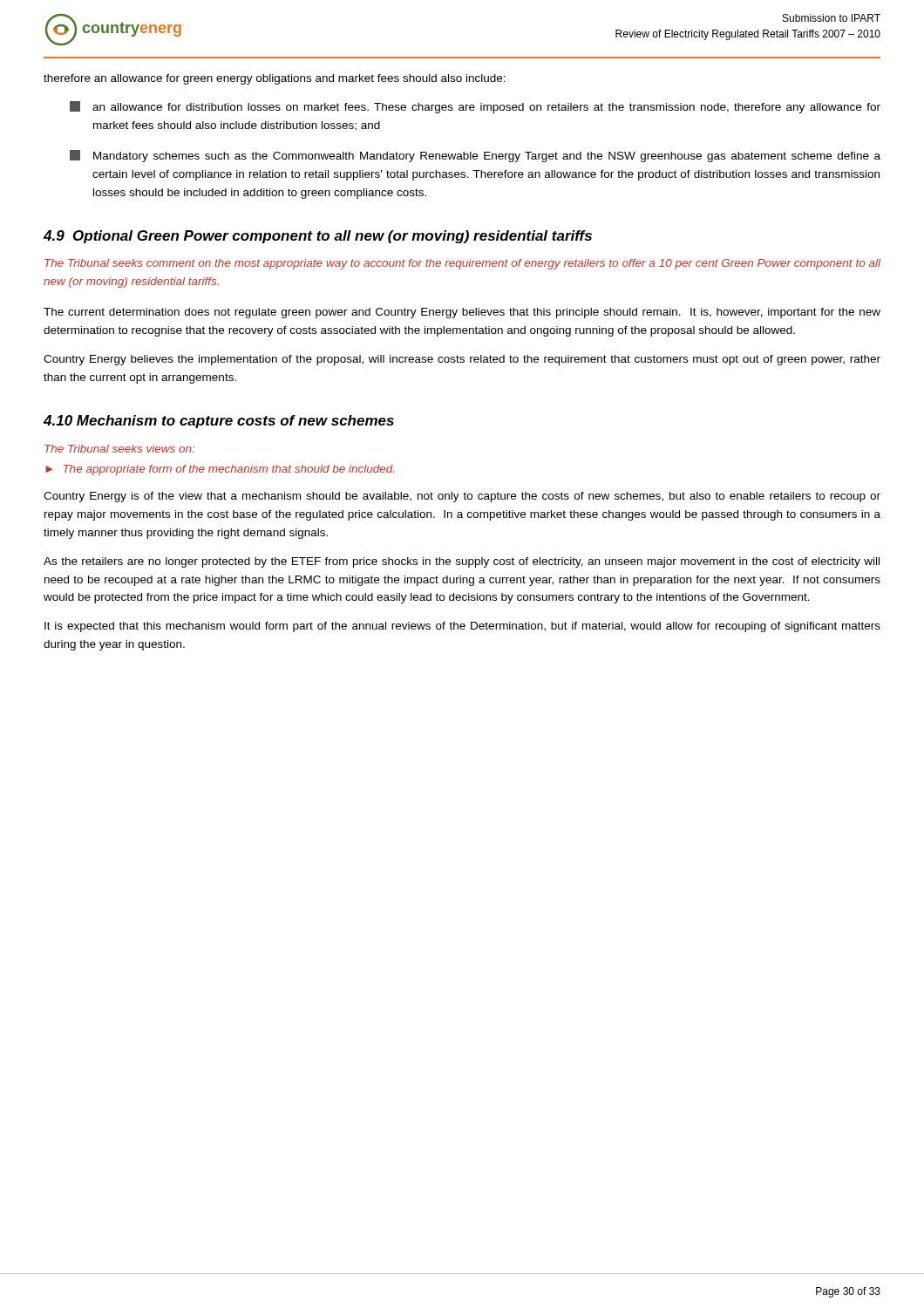The height and width of the screenshot is (1308, 924).
Task: Click on the text block that reads "It is expected"
Action: tap(462, 635)
